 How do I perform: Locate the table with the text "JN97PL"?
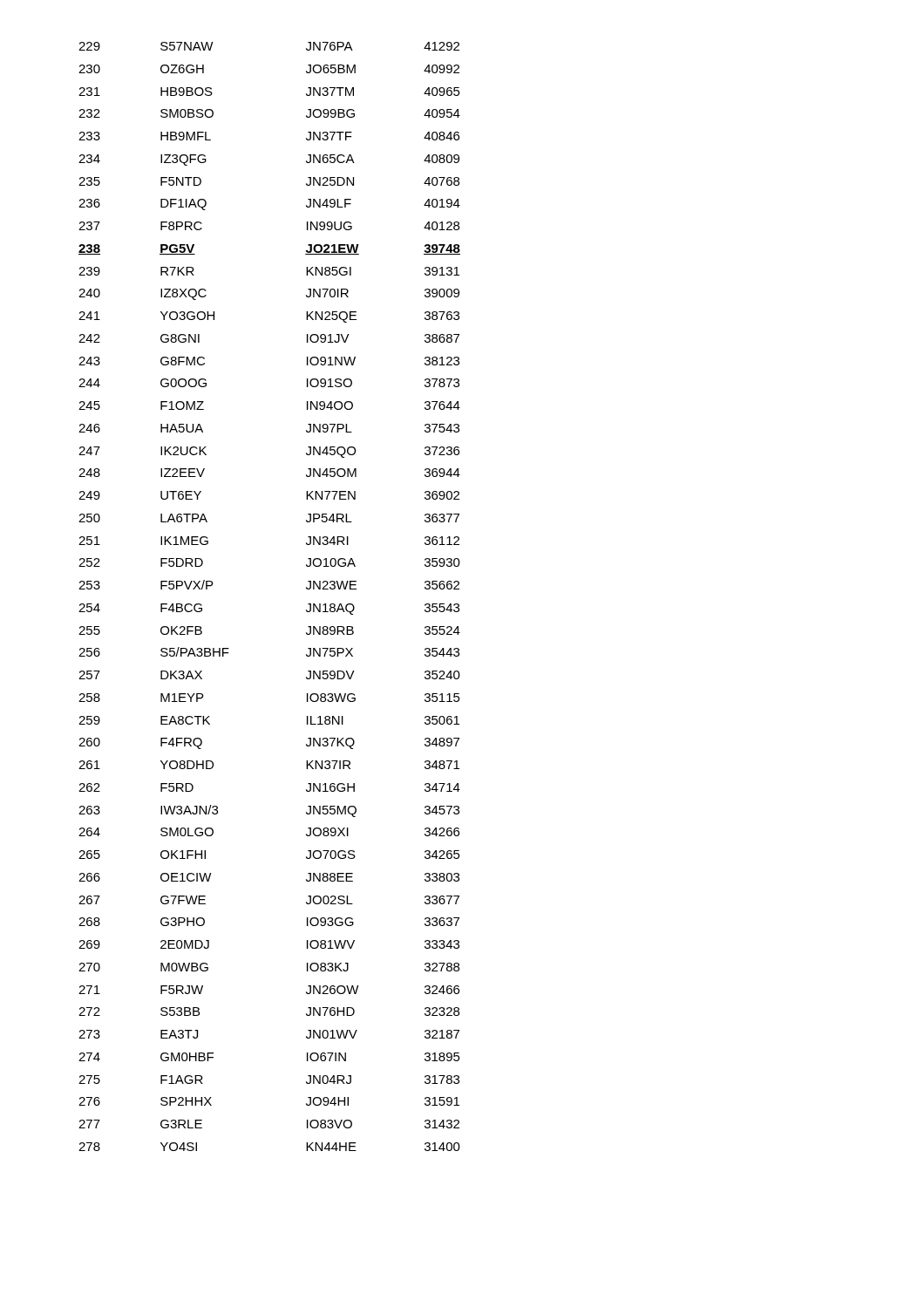click(x=296, y=596)
